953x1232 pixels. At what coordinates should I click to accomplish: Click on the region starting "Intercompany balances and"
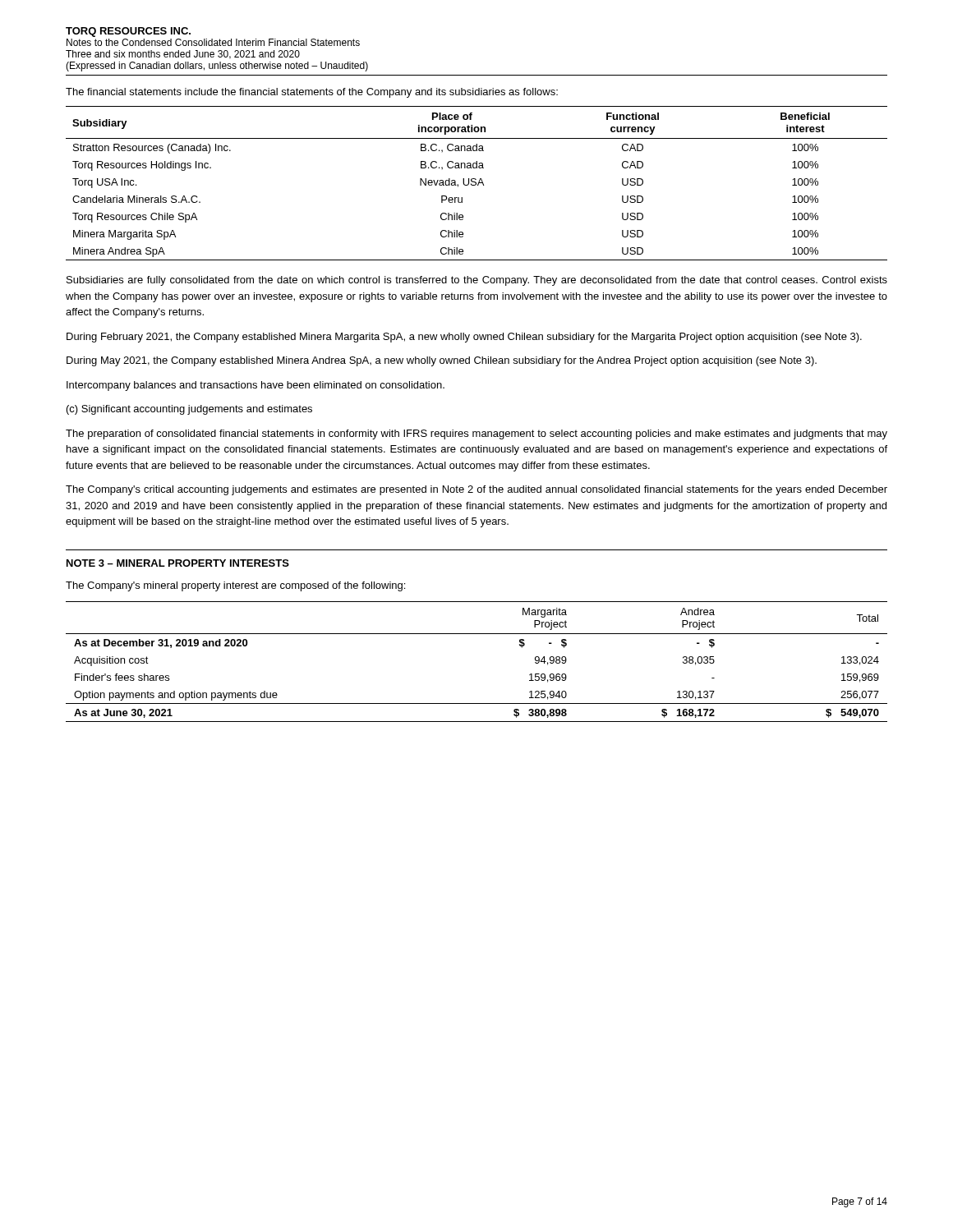coord(255,384)
